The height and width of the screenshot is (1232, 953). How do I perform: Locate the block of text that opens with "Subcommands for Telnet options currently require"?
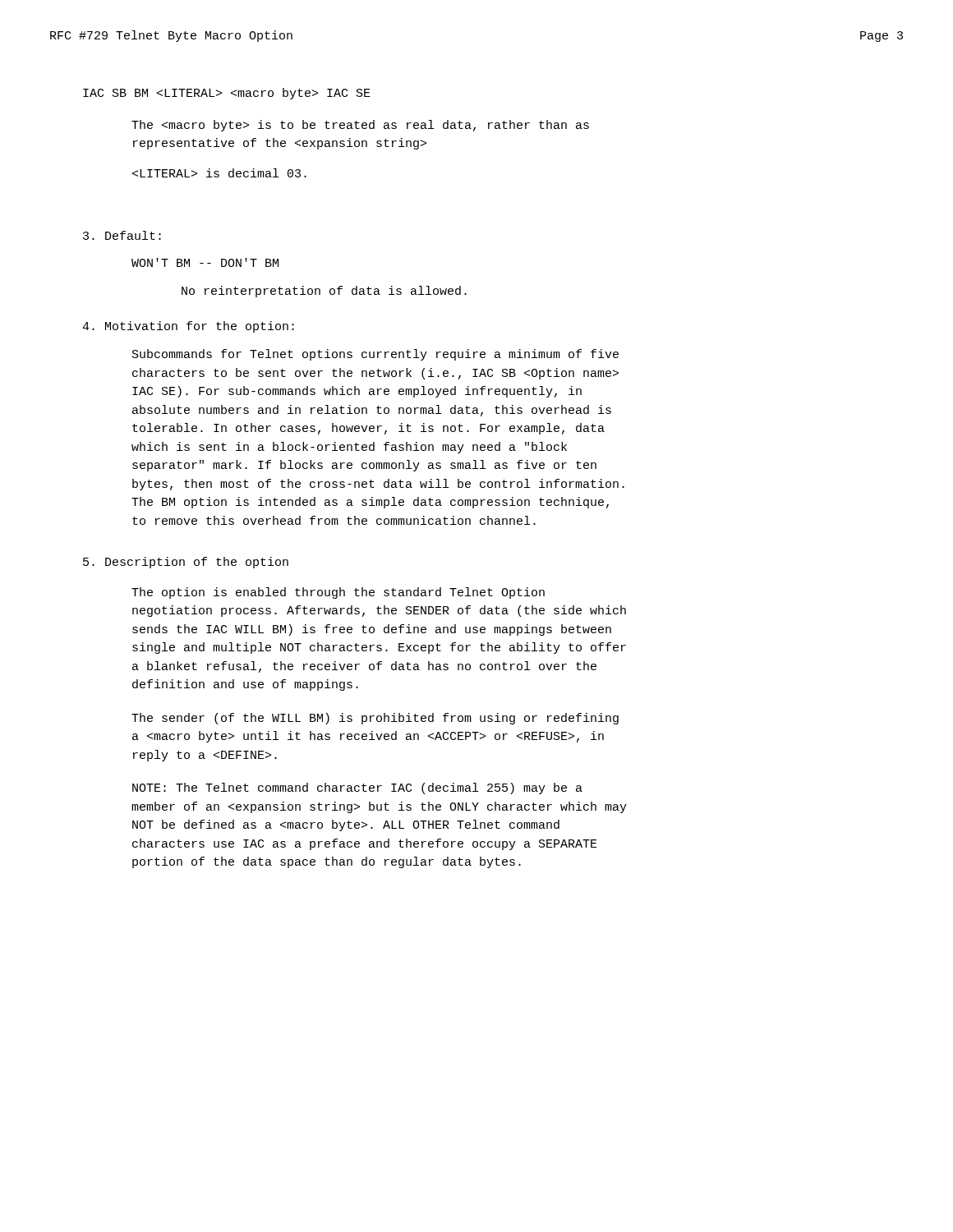pos(509,439)
